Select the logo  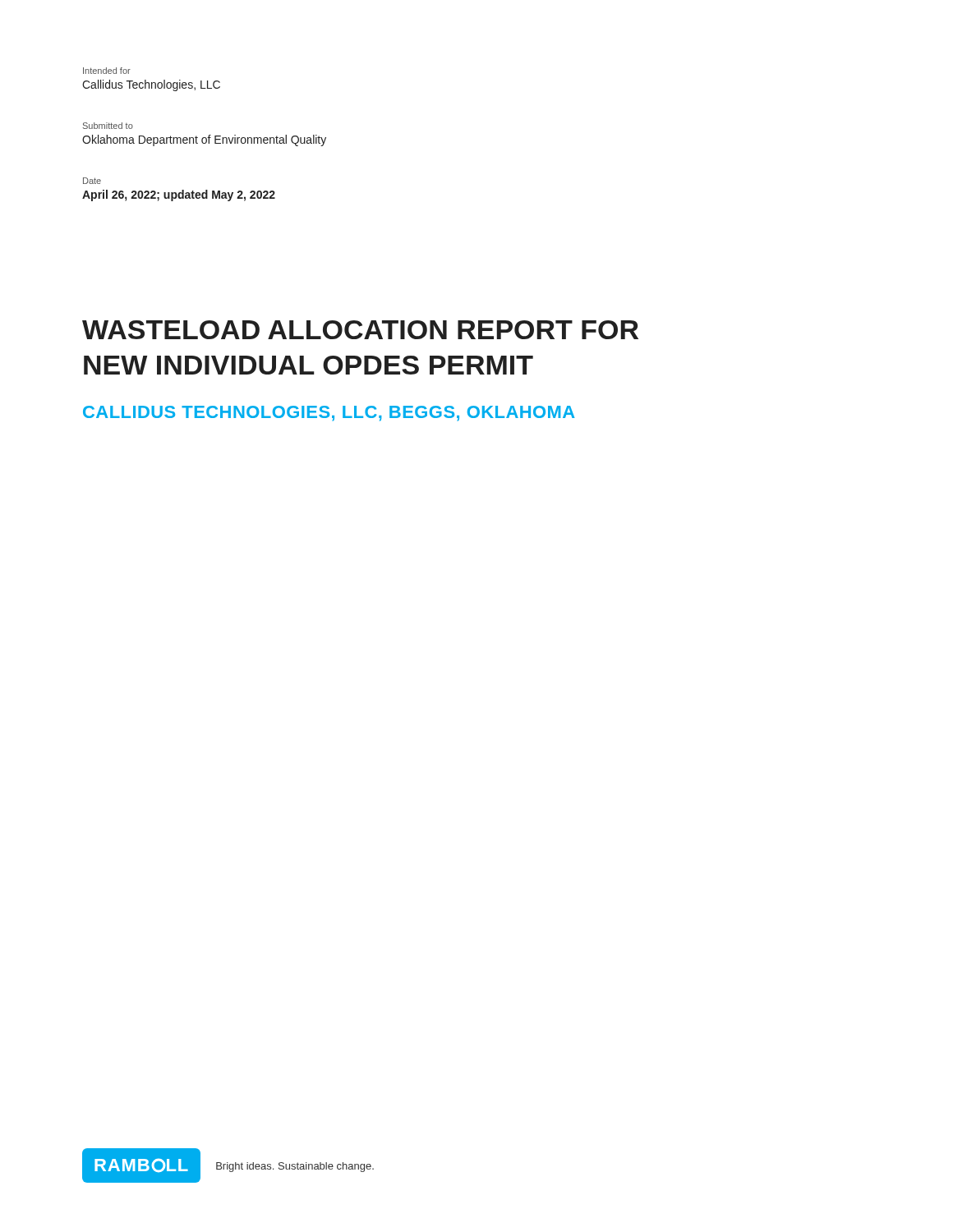pyautogui.click(x=141, y=1165)
